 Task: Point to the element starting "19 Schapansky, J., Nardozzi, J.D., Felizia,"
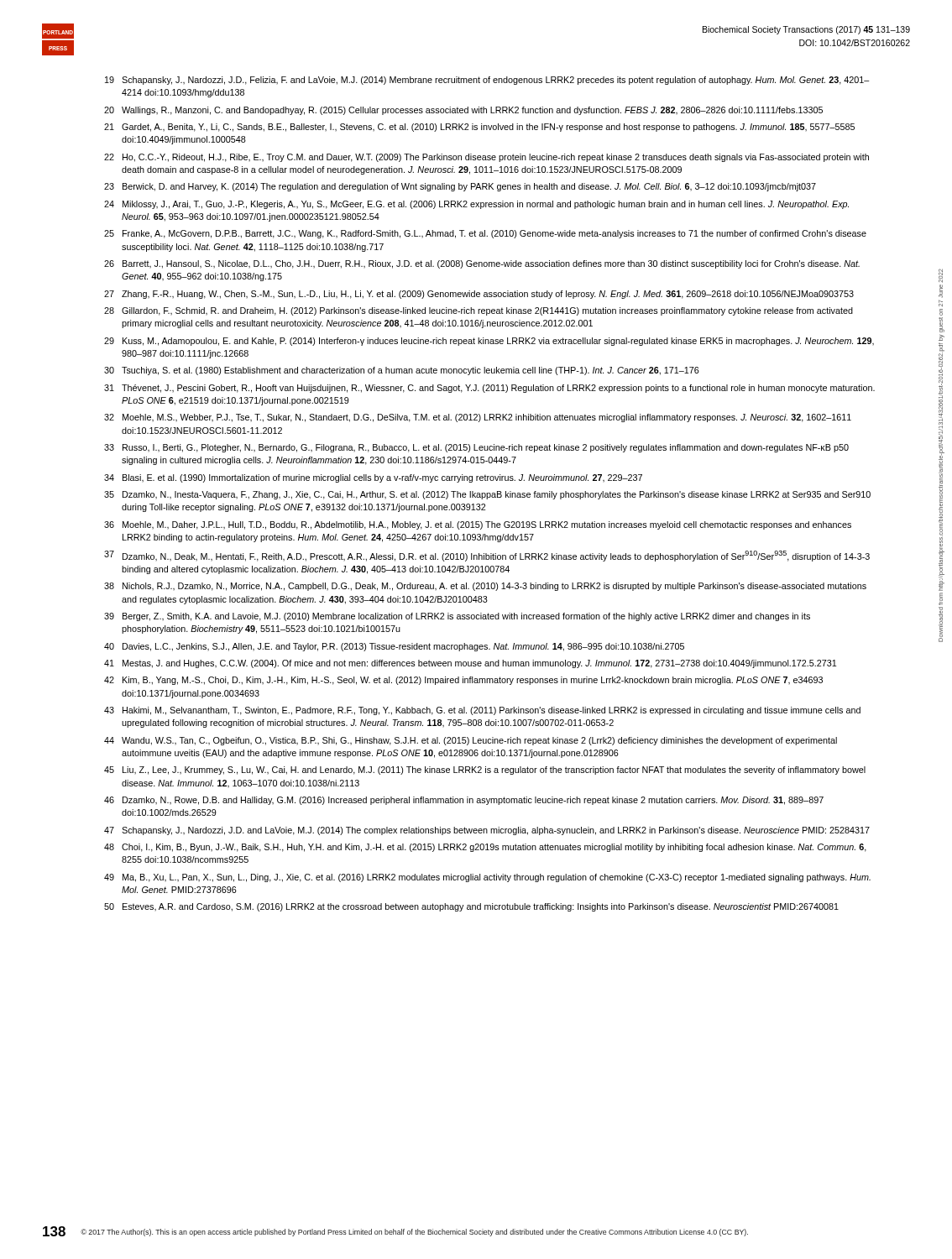point(484,87)
